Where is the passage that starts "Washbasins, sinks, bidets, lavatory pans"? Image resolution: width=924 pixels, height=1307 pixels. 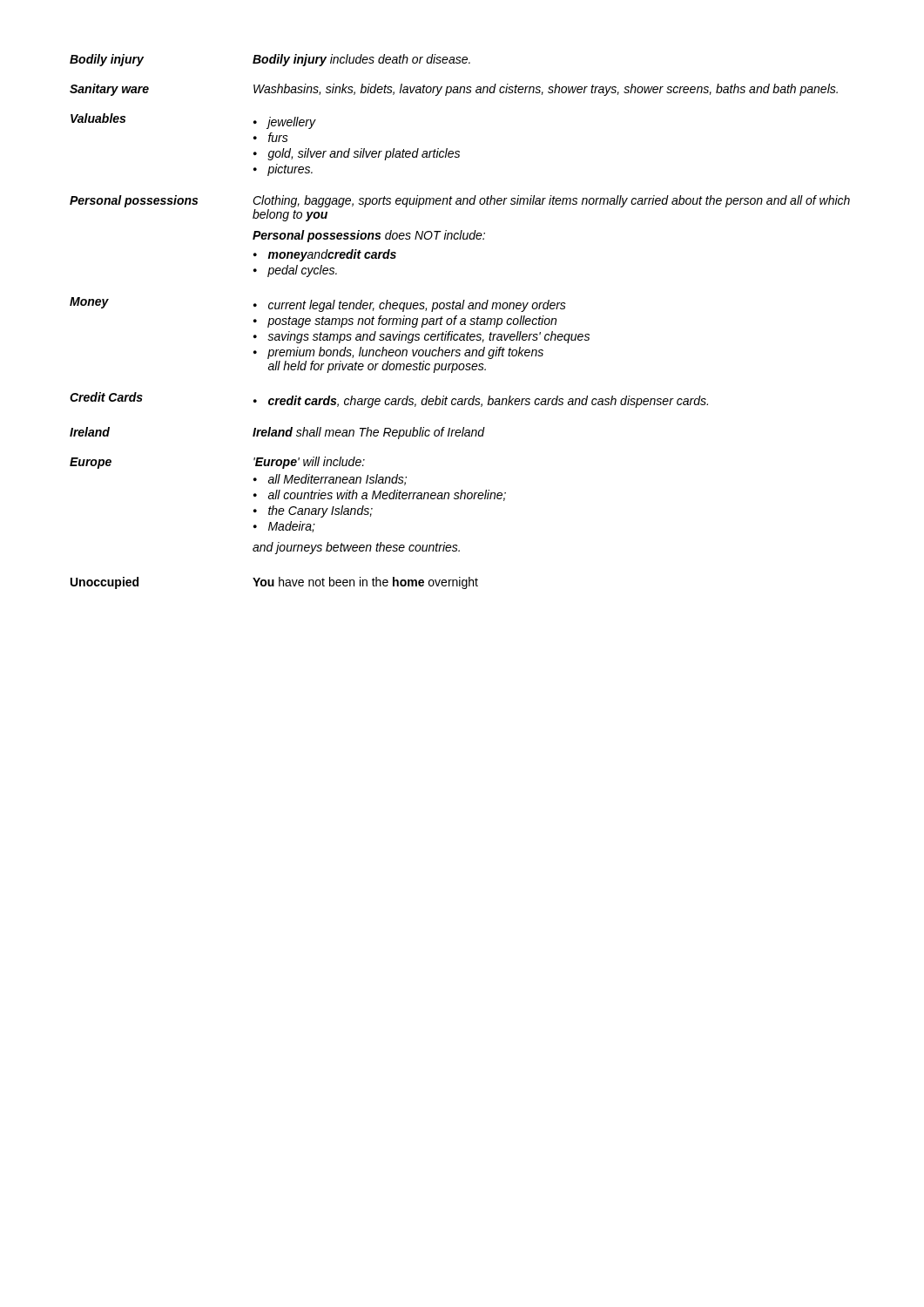(546, 89)
